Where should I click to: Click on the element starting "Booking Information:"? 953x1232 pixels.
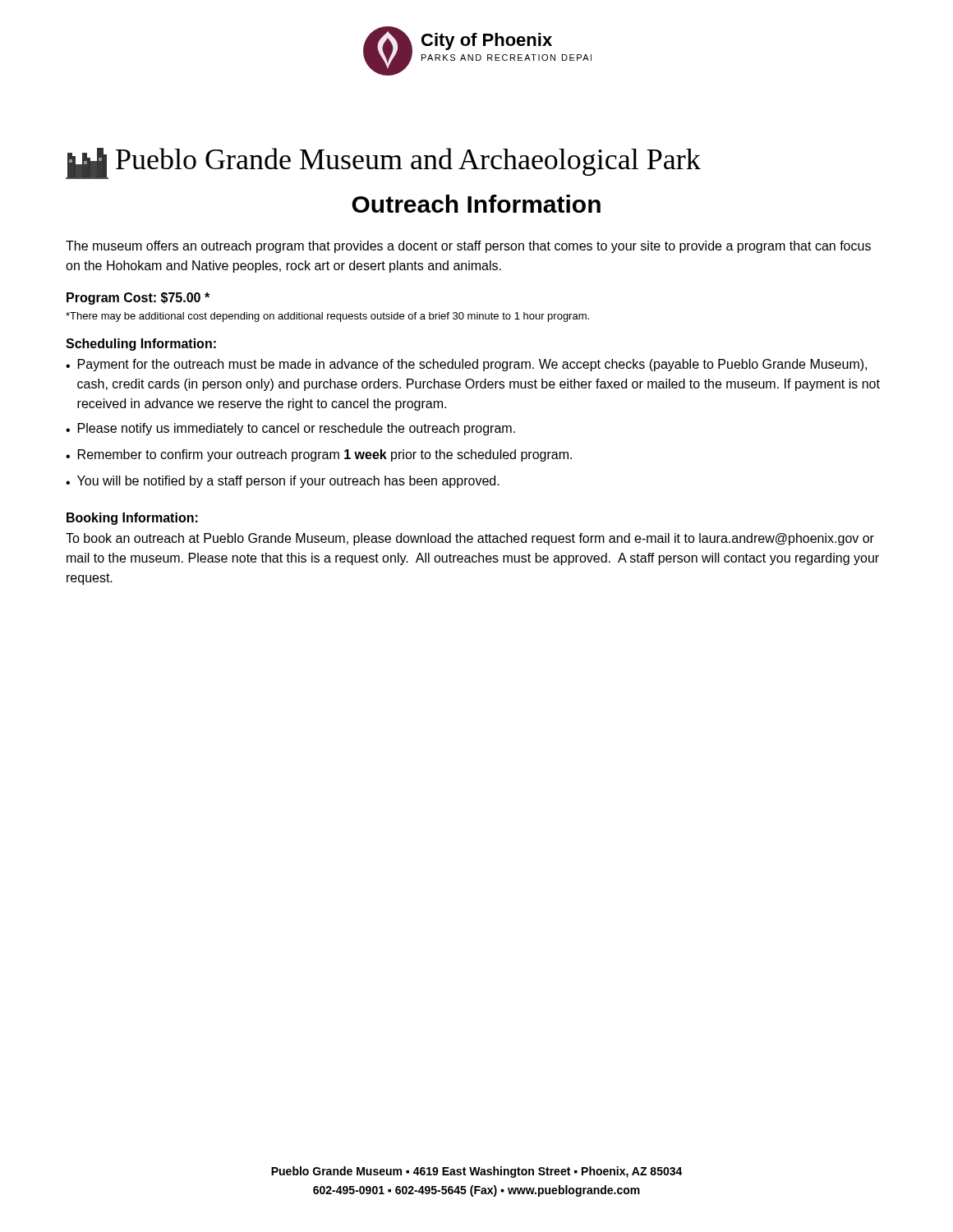click(x=132, y=518)
